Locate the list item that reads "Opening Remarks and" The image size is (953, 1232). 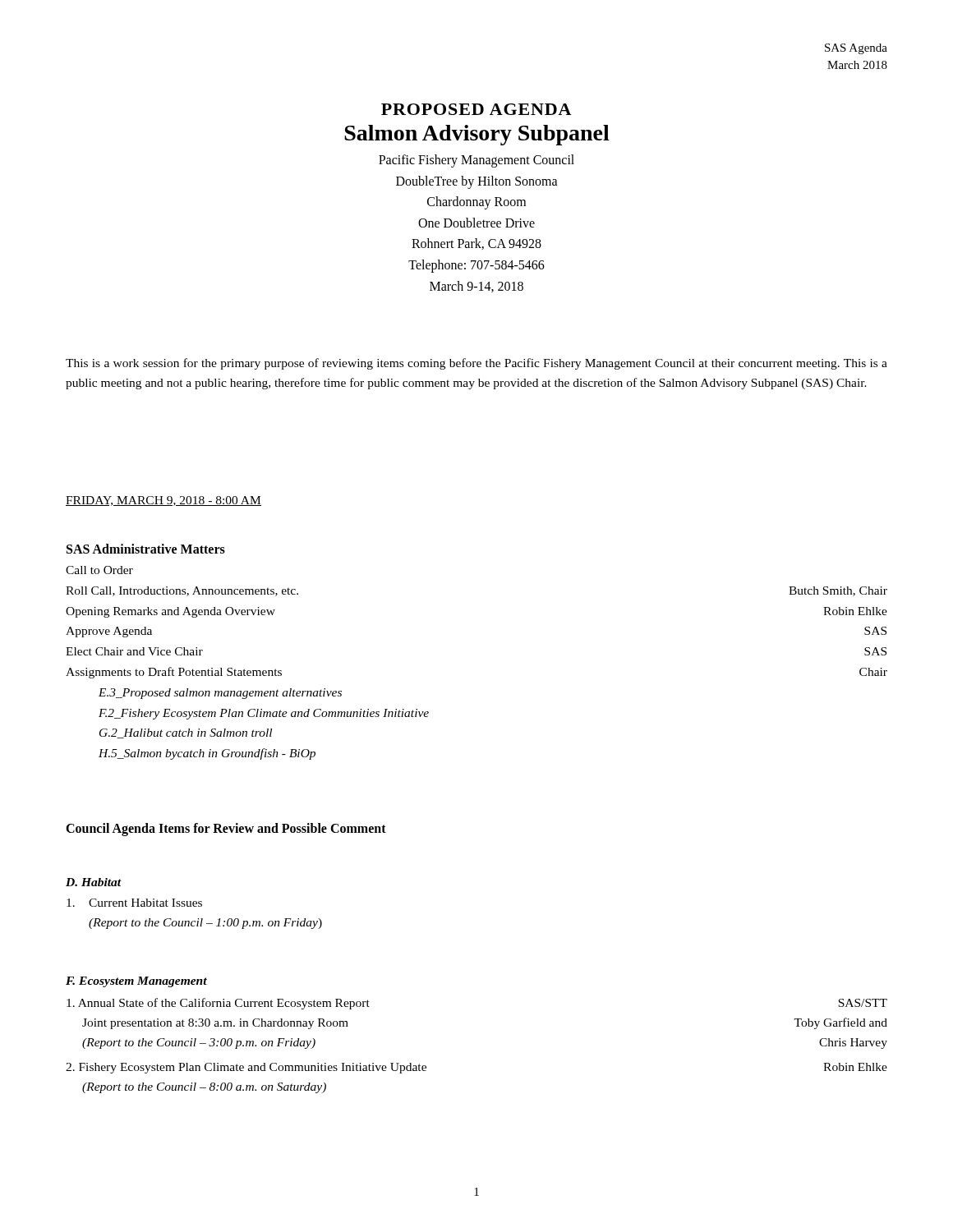tap(168, 612)
